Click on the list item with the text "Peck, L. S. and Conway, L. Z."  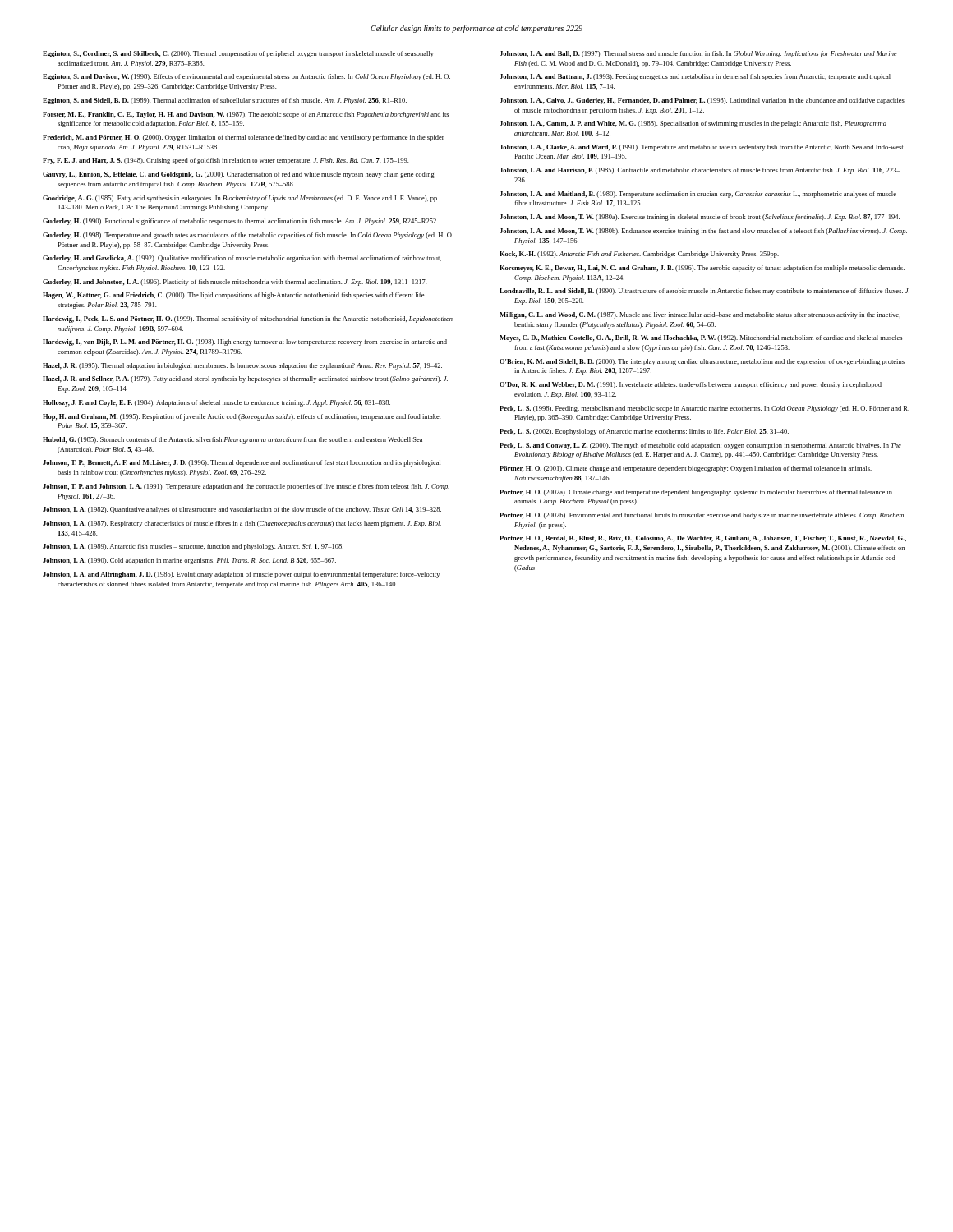(700, 450)
